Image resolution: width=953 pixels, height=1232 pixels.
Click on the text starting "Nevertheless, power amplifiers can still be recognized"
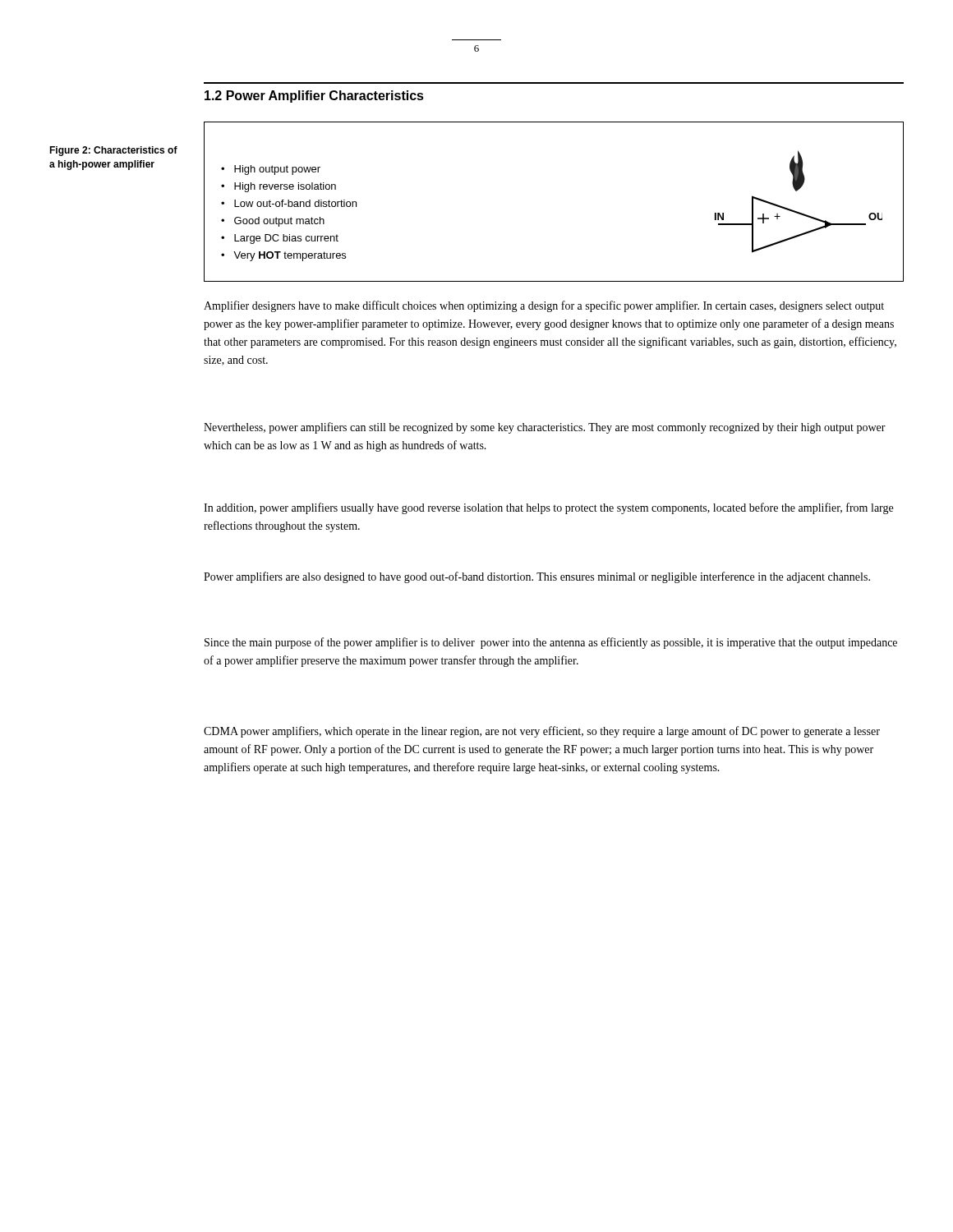544,437
